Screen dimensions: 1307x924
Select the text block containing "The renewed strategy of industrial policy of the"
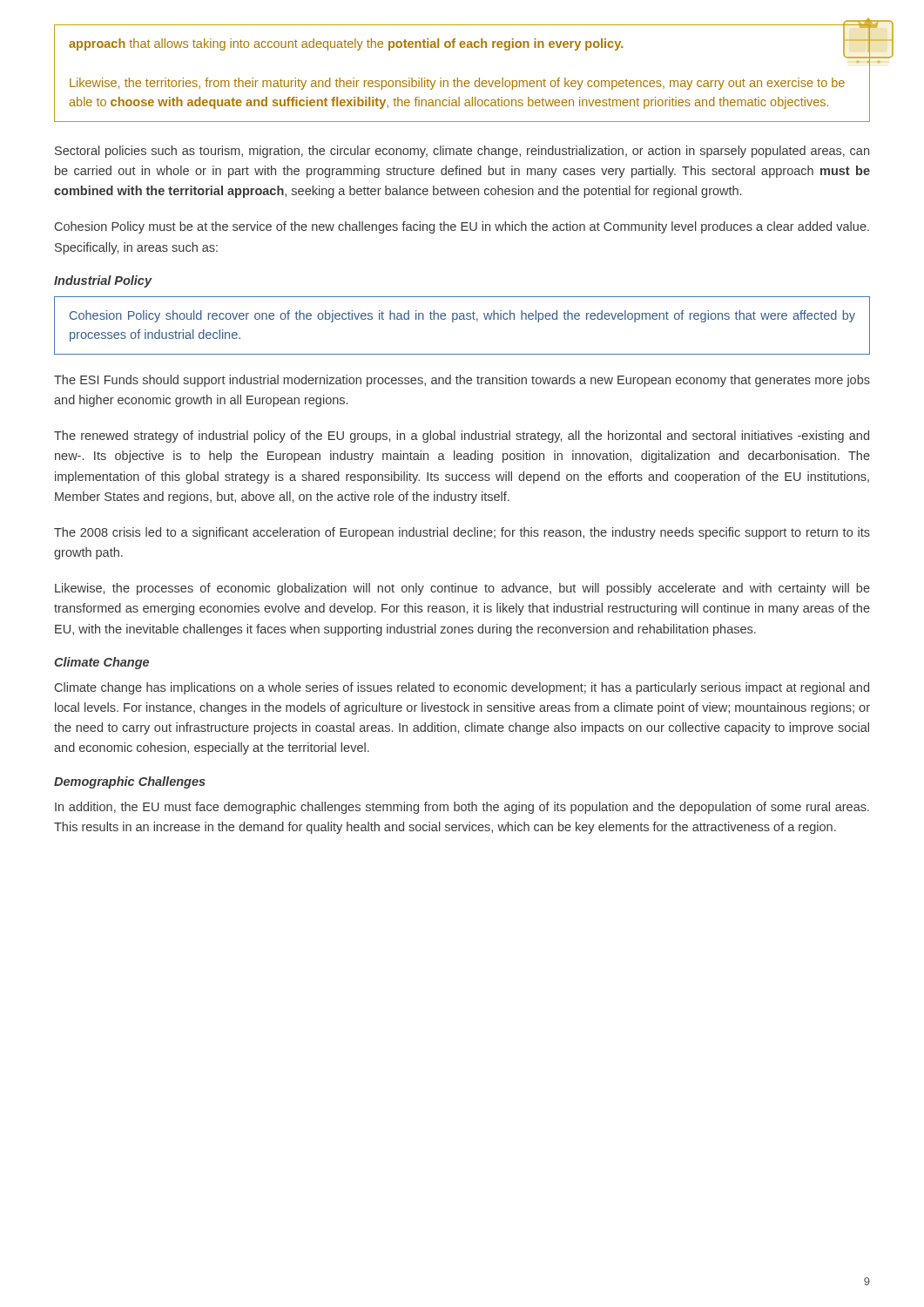click(x=462, y=466)
